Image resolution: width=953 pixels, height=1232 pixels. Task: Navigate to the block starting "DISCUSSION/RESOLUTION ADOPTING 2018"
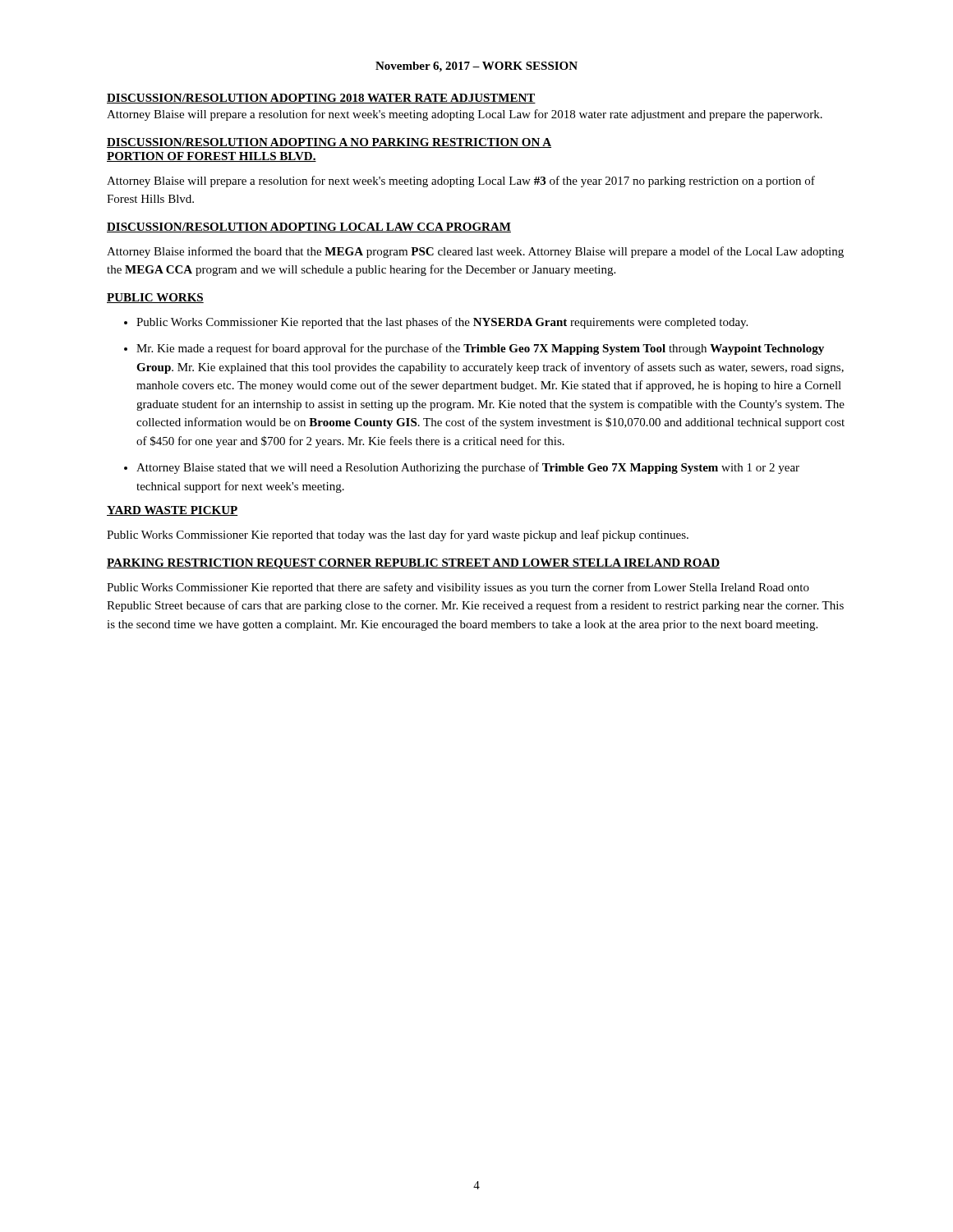[321, 98]
